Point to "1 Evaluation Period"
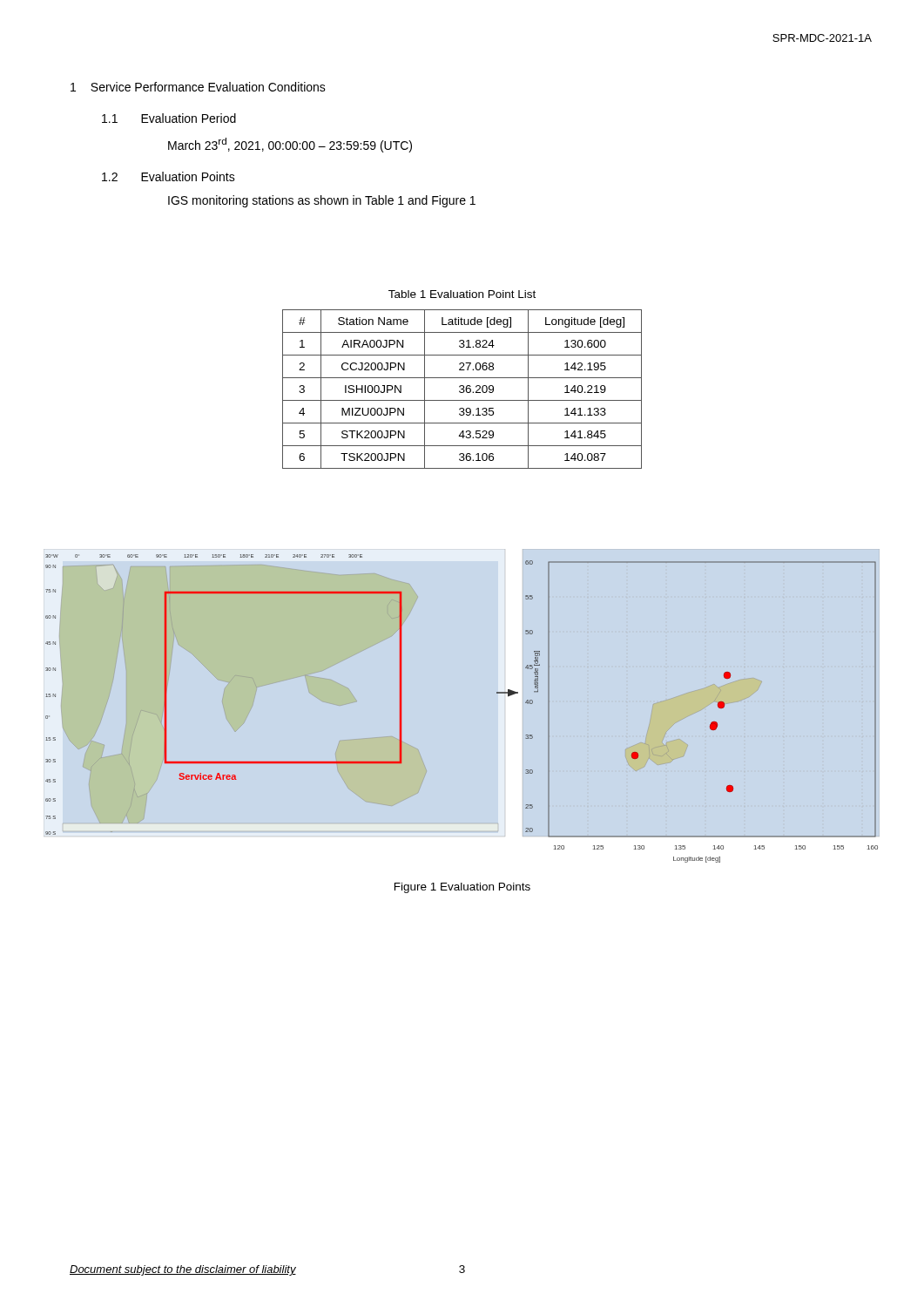Screen dimensions: 1307x924 tap(169, 118)
